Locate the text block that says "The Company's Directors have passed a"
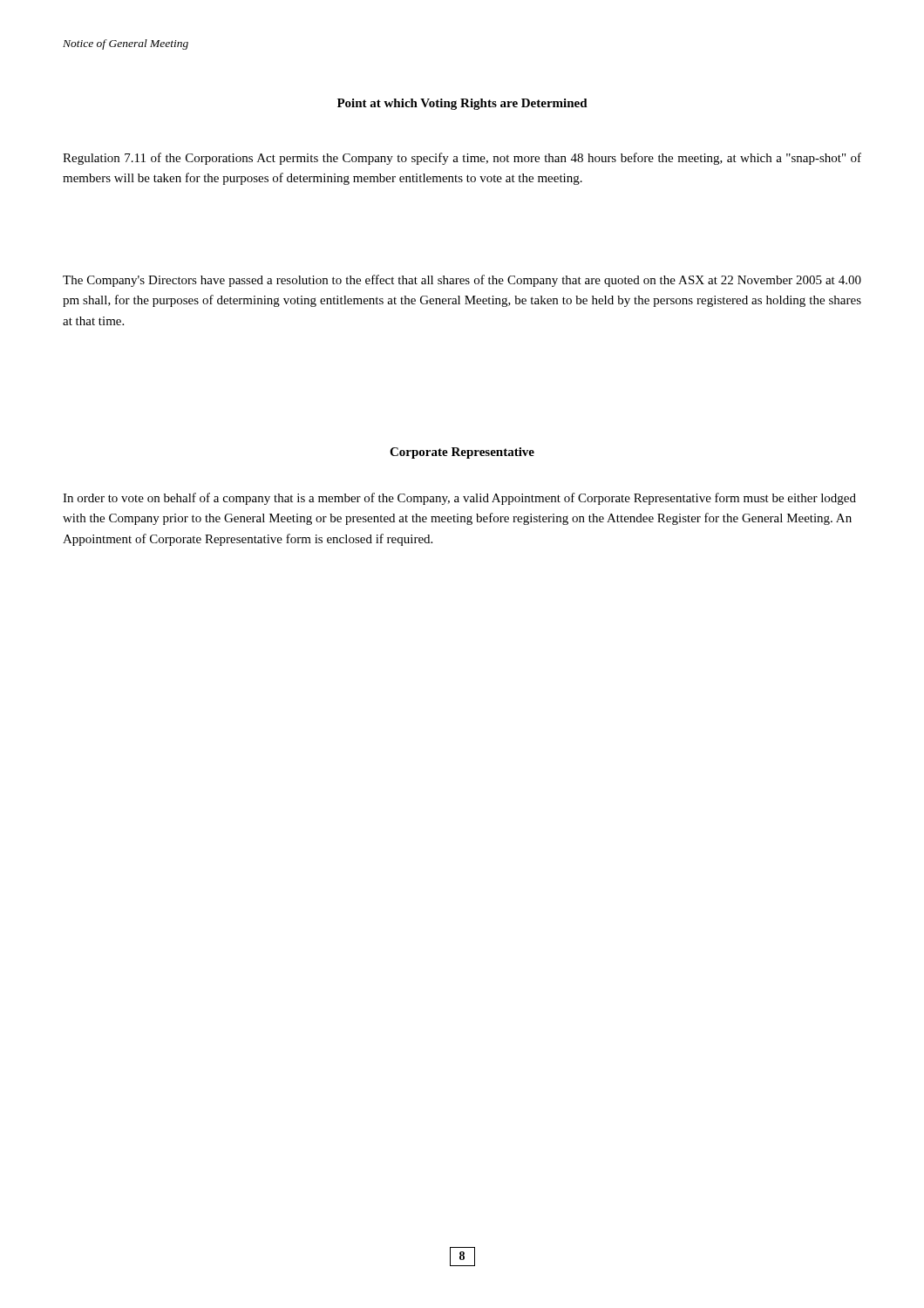 (462, 300)
